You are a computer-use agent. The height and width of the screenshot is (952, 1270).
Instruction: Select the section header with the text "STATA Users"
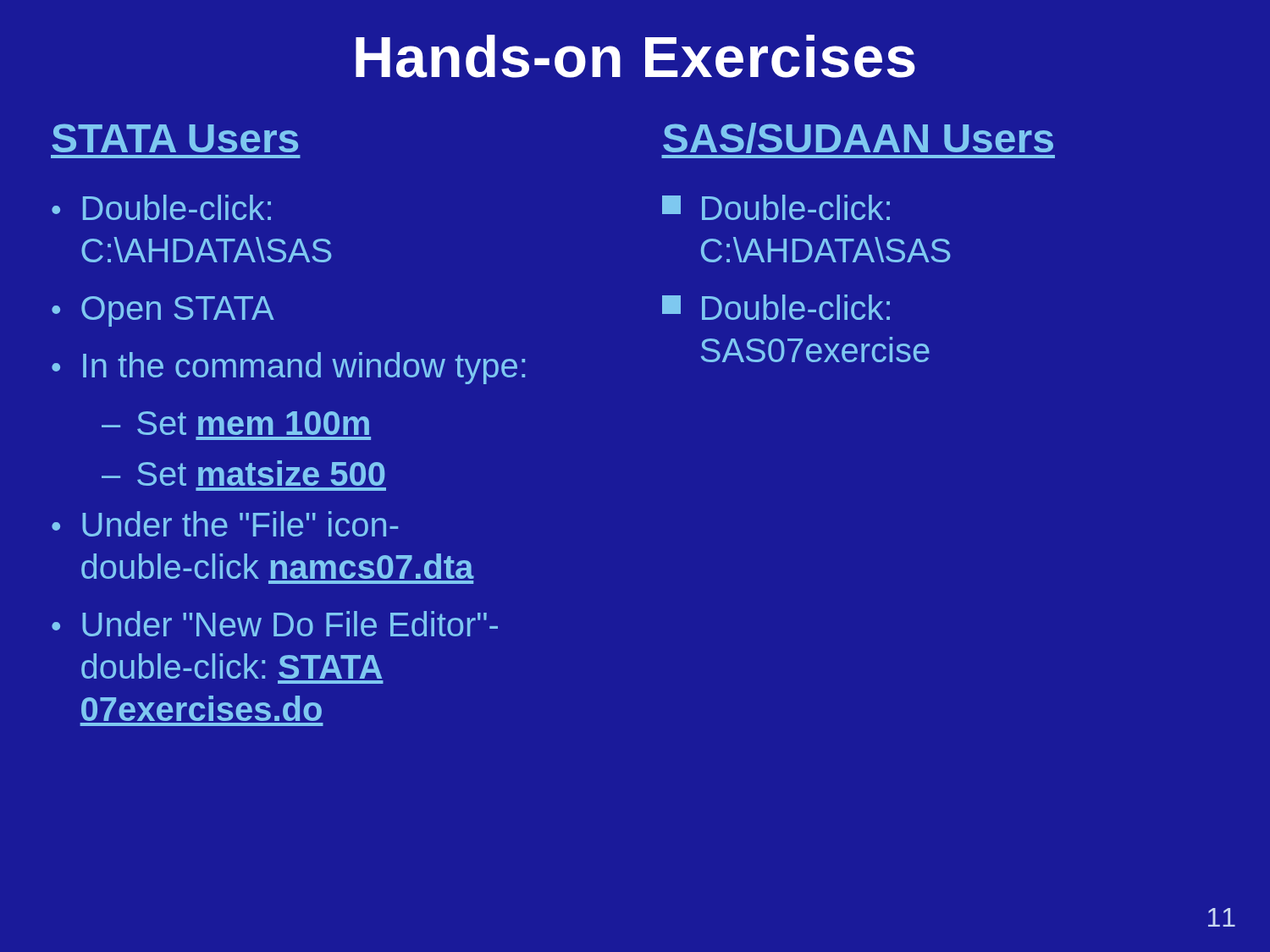pos(175,138)
